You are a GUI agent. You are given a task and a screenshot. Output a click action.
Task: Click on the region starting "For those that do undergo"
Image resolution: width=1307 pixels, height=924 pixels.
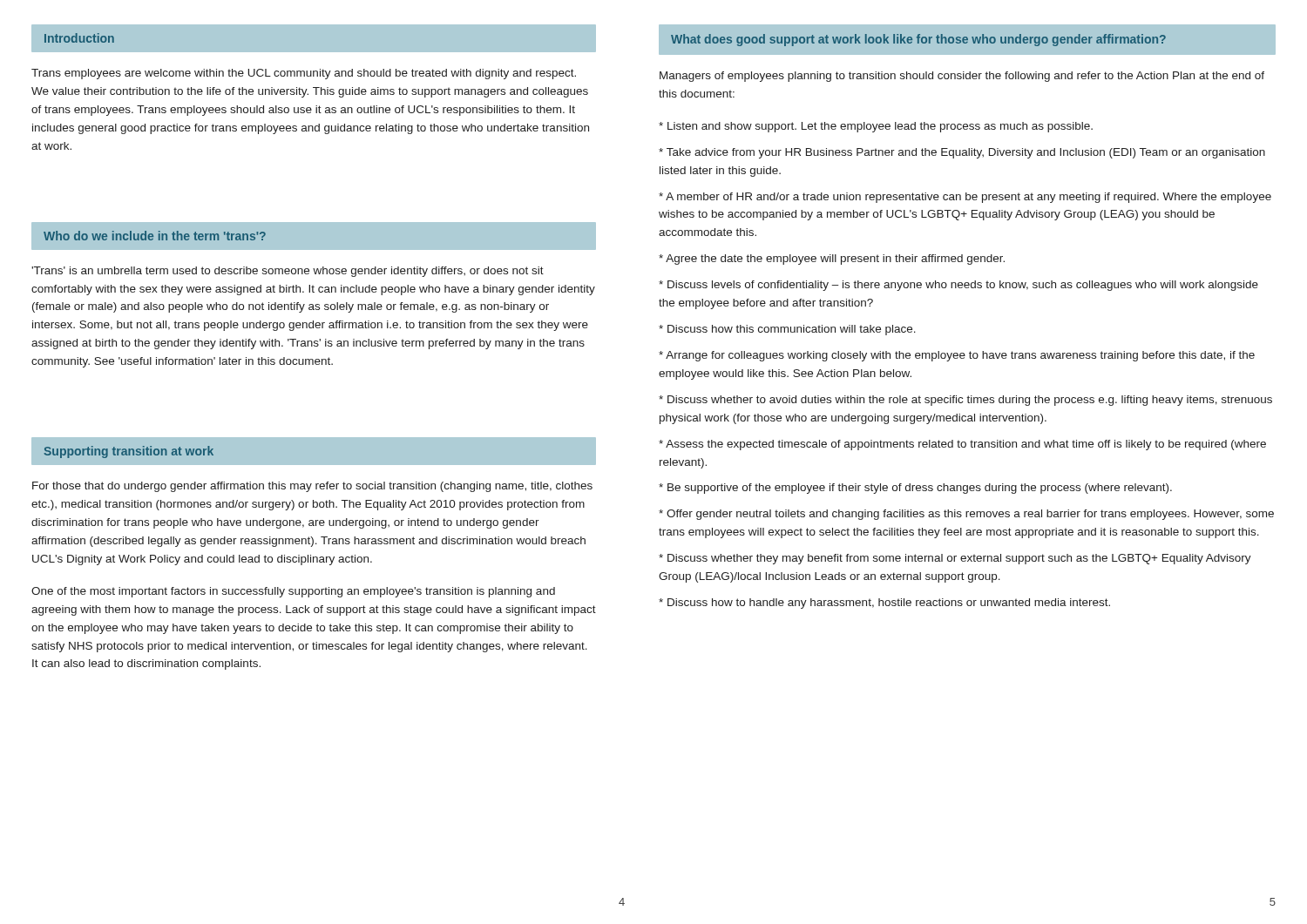[312, 522]
